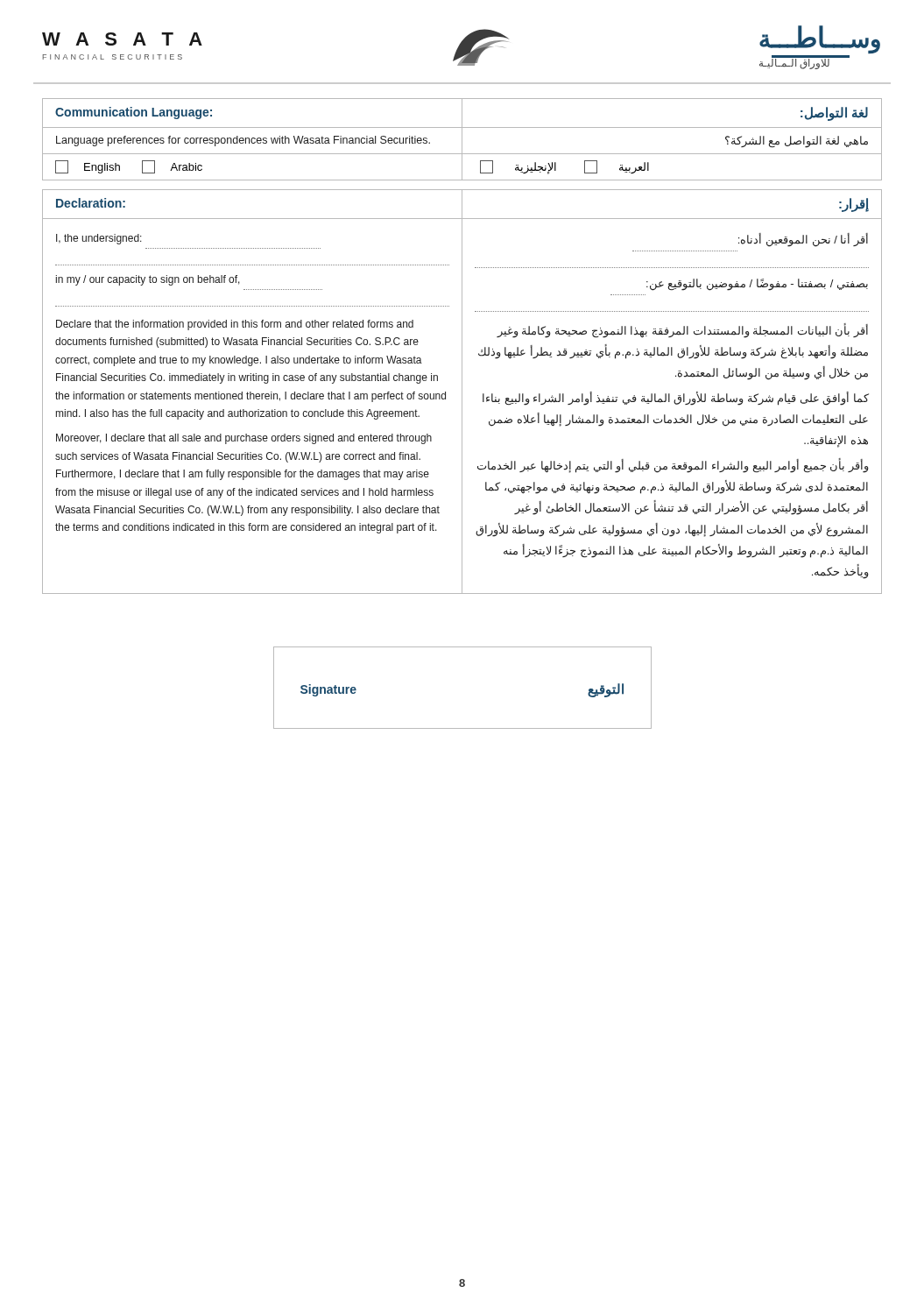This screenshot has height=1314, width=924.
Task: Click on the passage starting "Language preferences for correspondences with Wasata Financial"
Action: [x=462, y=141]
